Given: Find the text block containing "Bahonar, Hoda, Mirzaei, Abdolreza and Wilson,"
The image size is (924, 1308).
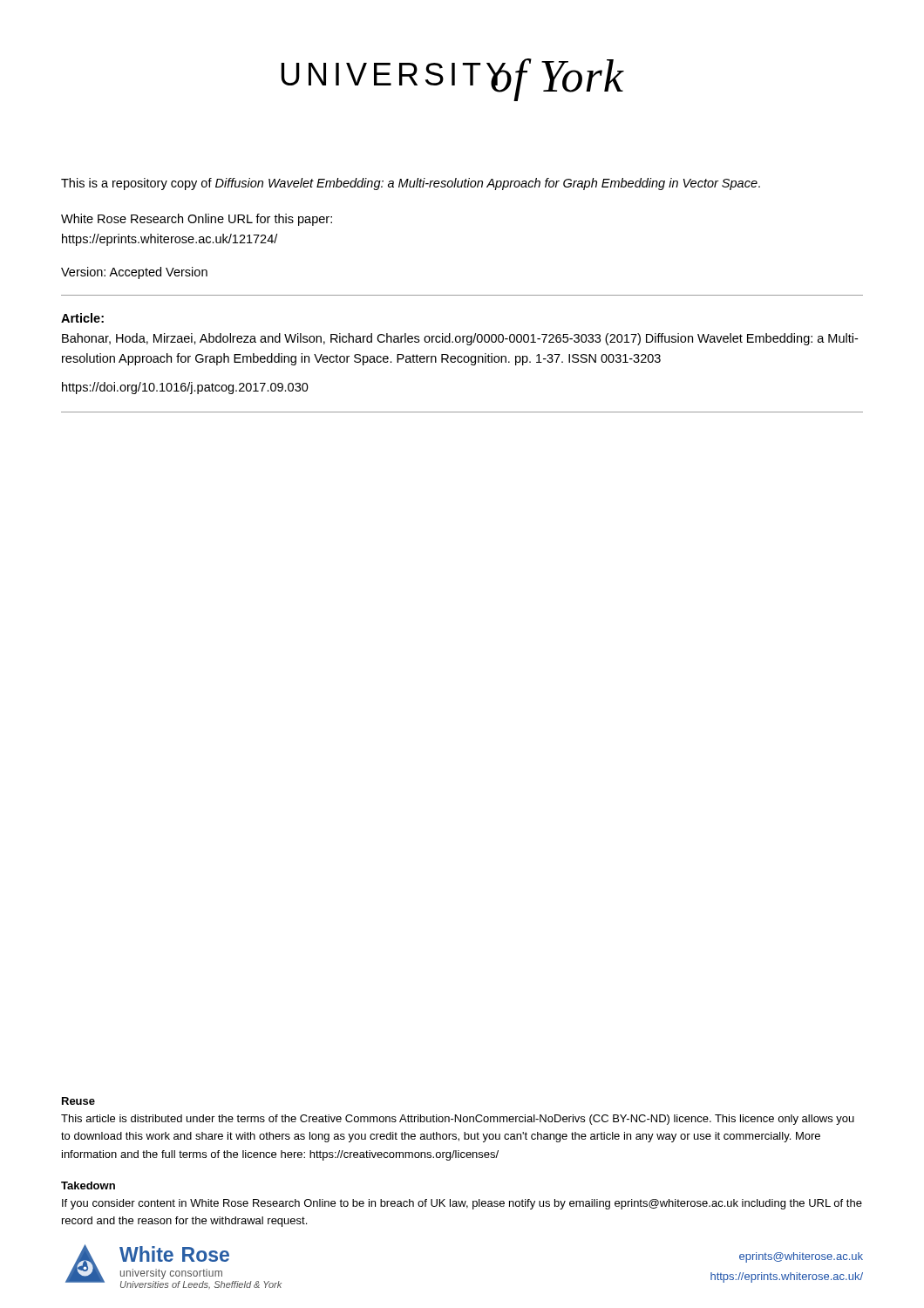Looking at the screenshot, I should (460, 348).
